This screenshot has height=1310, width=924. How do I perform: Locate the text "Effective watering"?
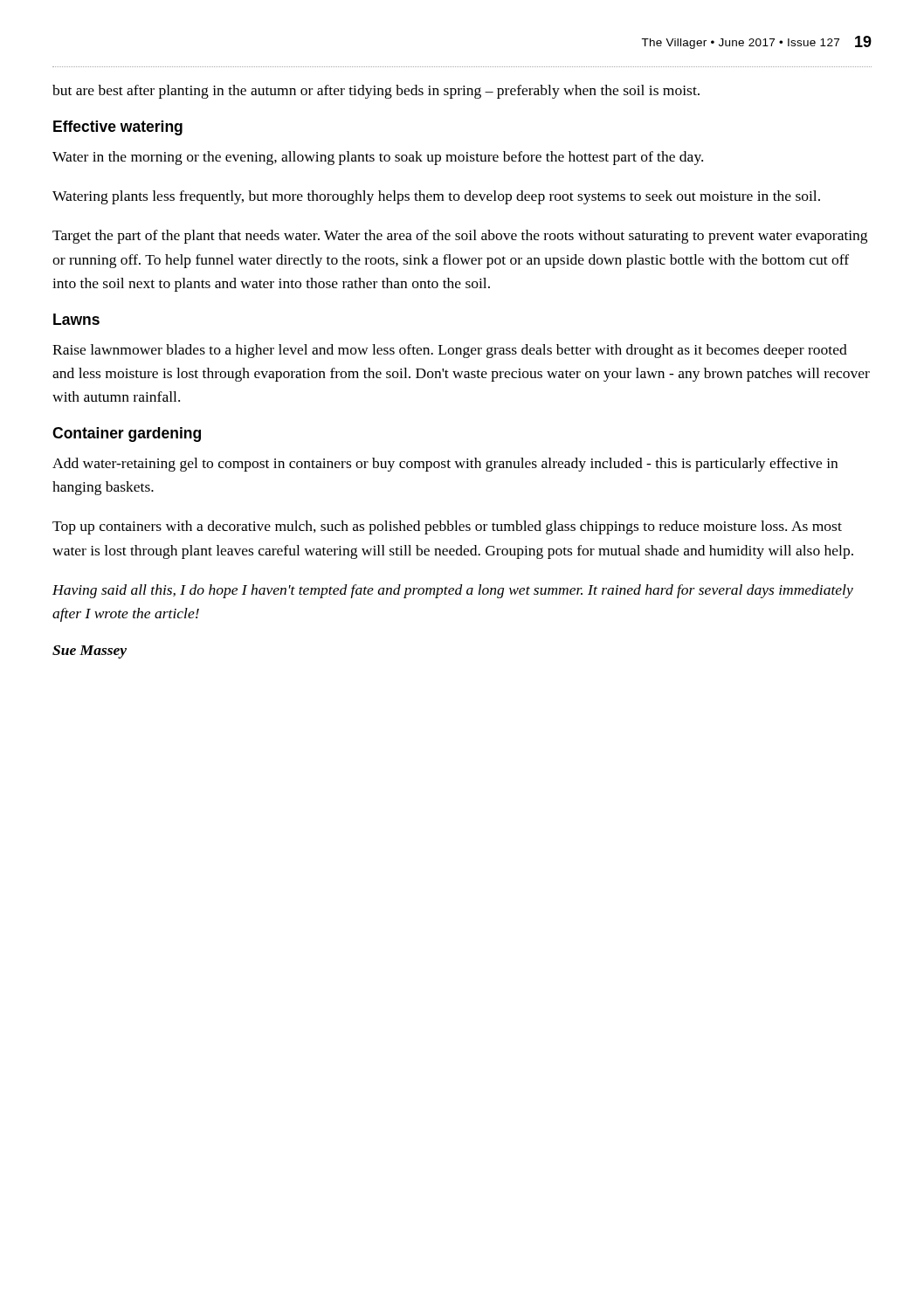[x=118, y=128]
